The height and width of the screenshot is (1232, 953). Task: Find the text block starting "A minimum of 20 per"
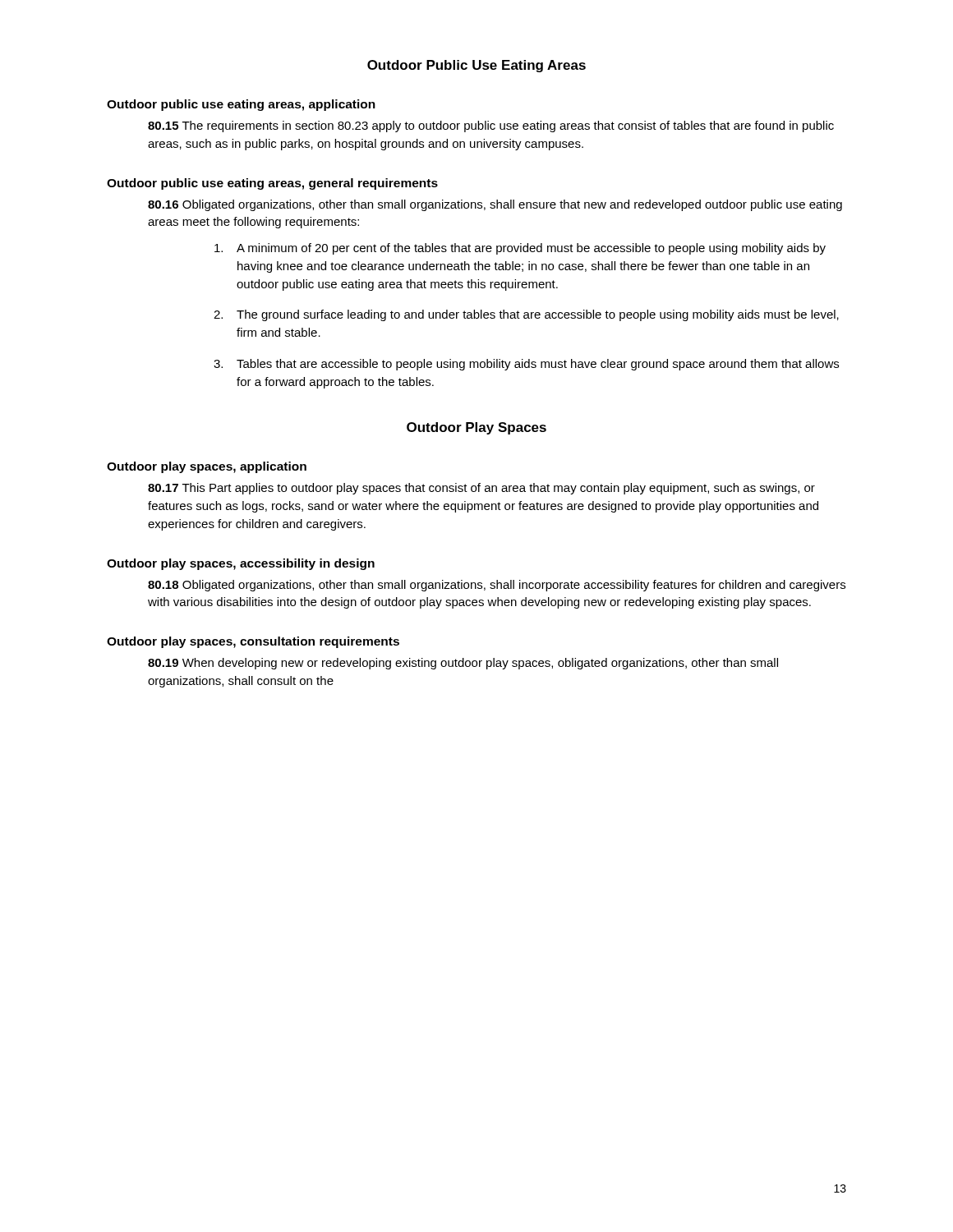530,266
